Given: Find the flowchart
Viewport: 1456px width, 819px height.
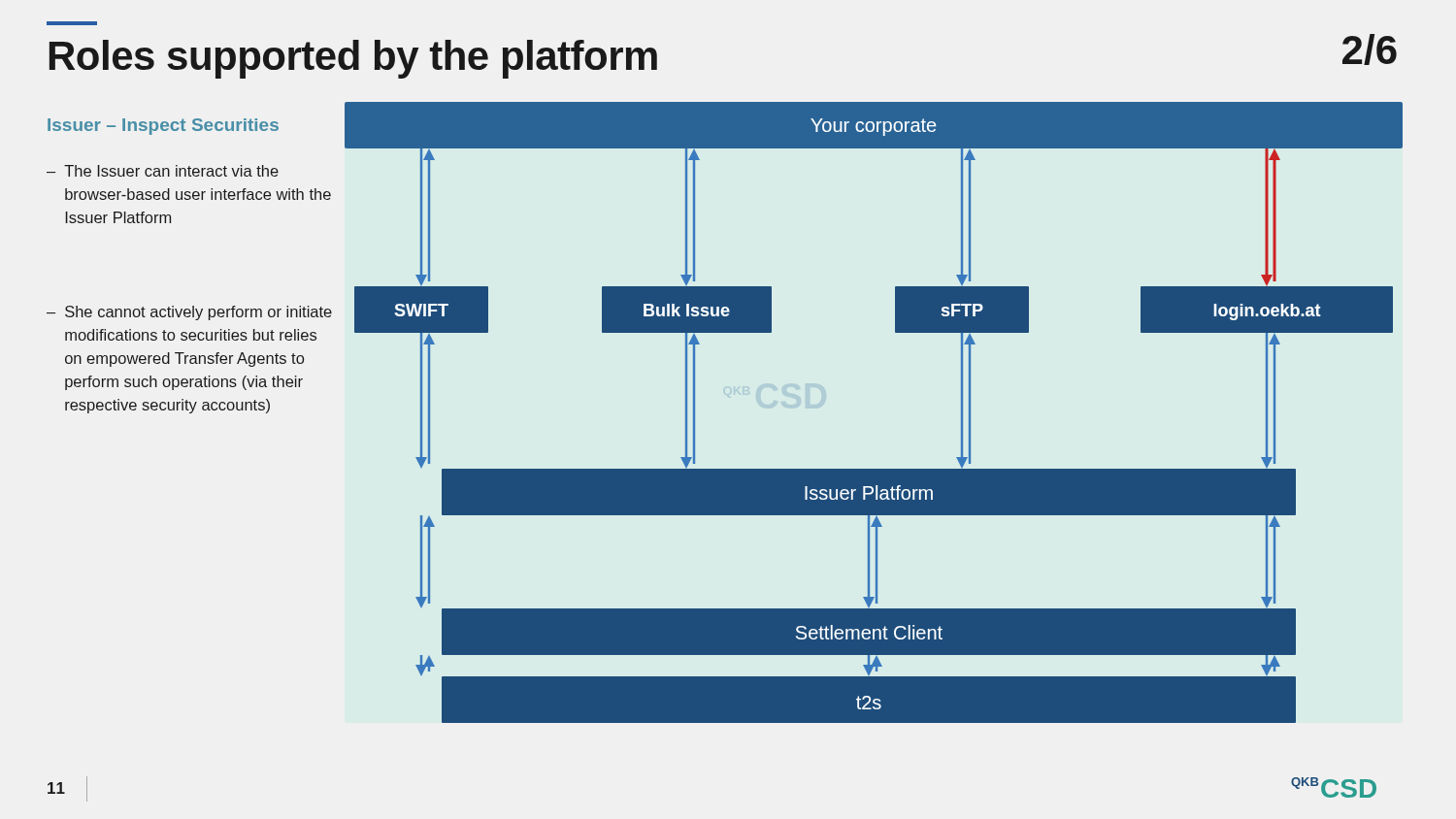Looking at the screenshot, I should [874, 417].
